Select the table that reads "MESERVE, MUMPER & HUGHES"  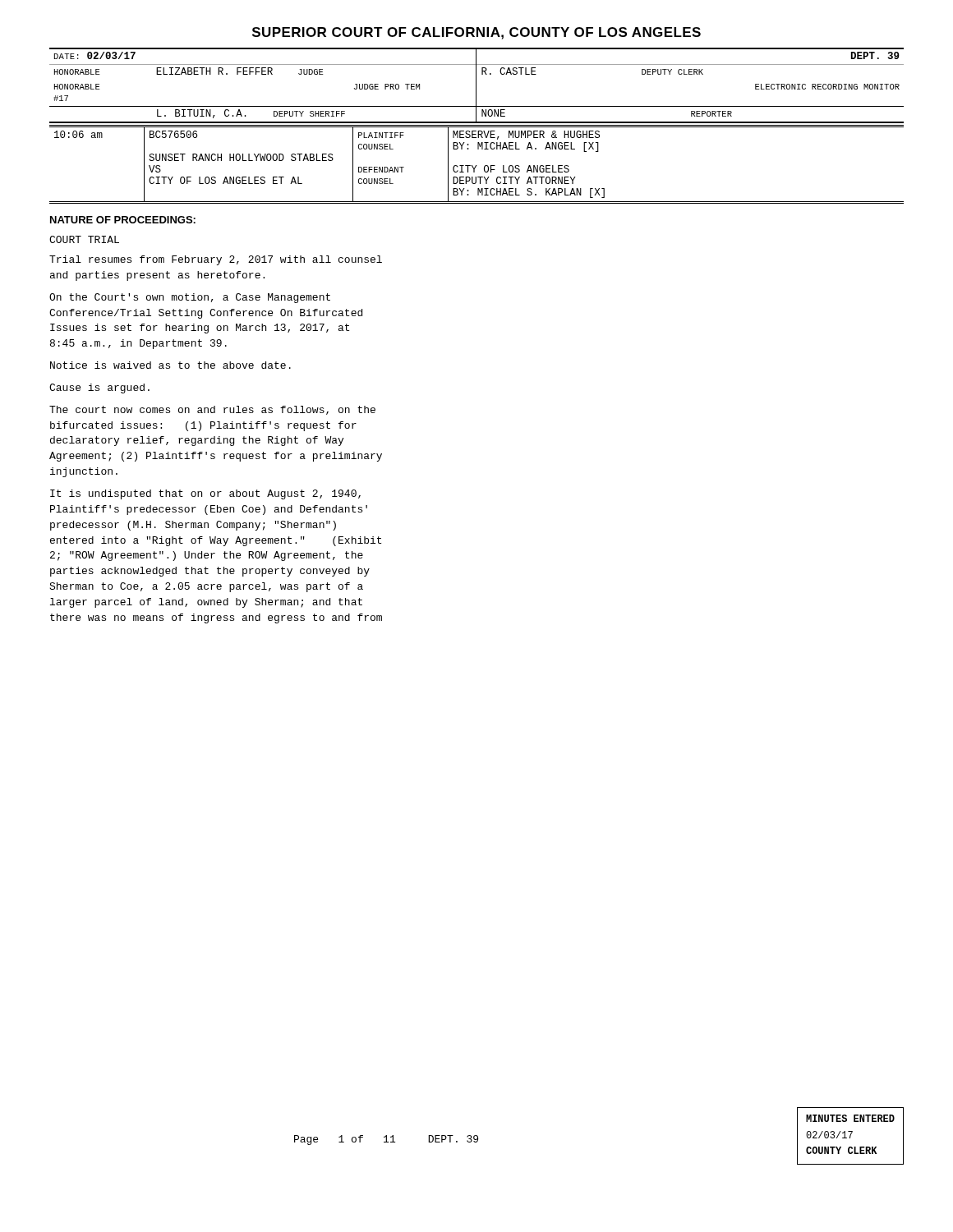476,164
